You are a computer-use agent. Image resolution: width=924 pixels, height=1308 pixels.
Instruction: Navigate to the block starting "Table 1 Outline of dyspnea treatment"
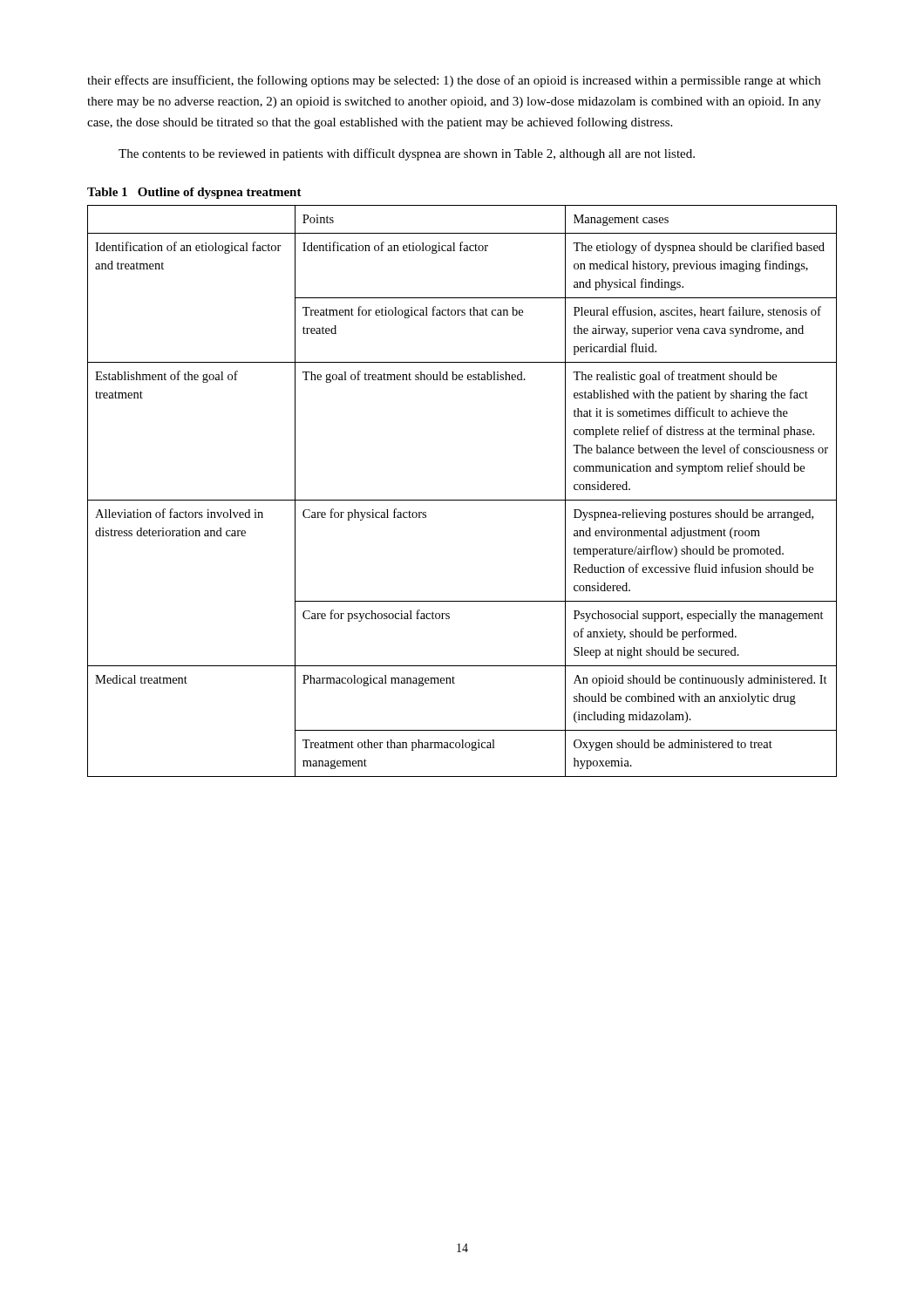(194, 192)
